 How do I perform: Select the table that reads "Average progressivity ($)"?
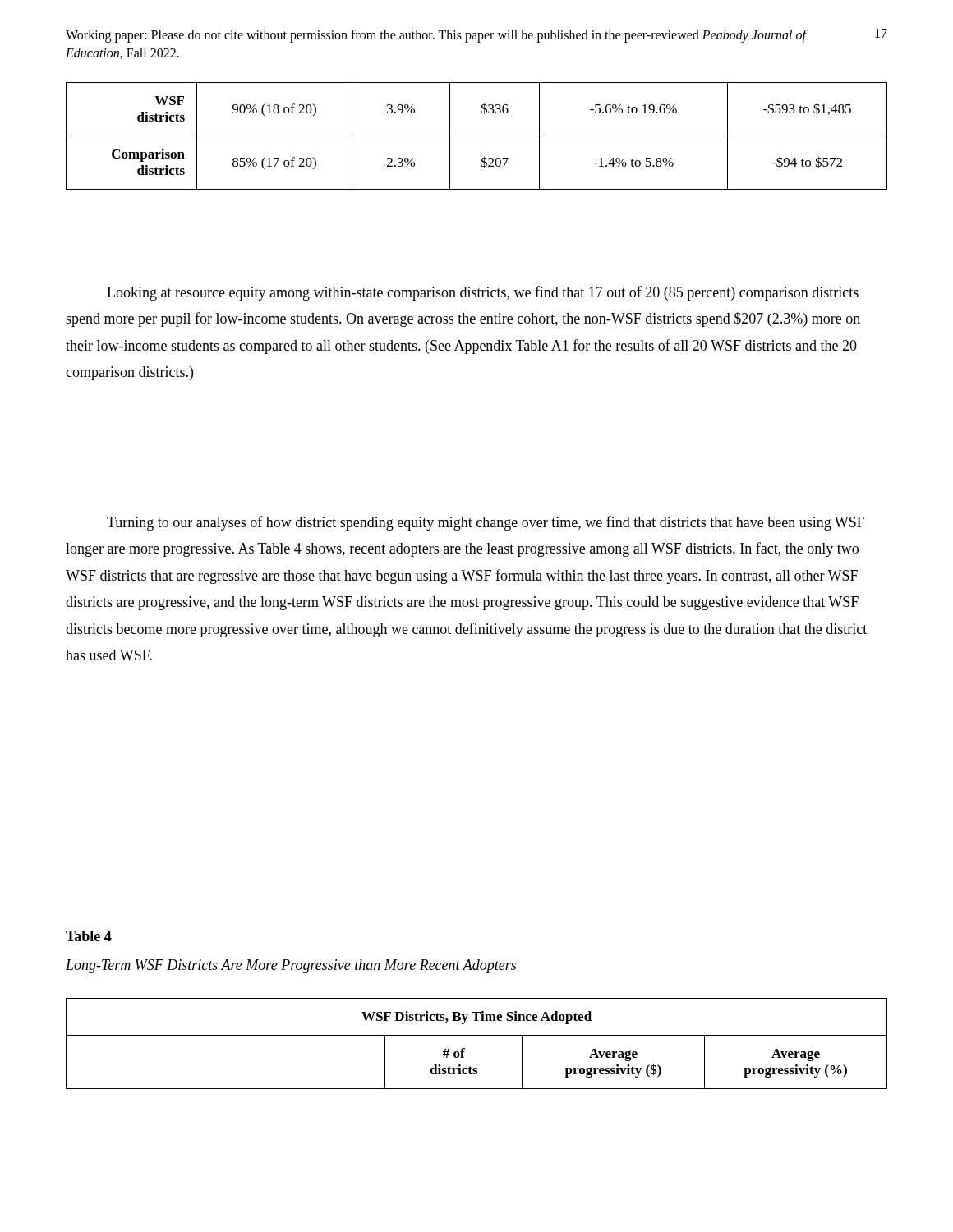tap(476, 1044)
